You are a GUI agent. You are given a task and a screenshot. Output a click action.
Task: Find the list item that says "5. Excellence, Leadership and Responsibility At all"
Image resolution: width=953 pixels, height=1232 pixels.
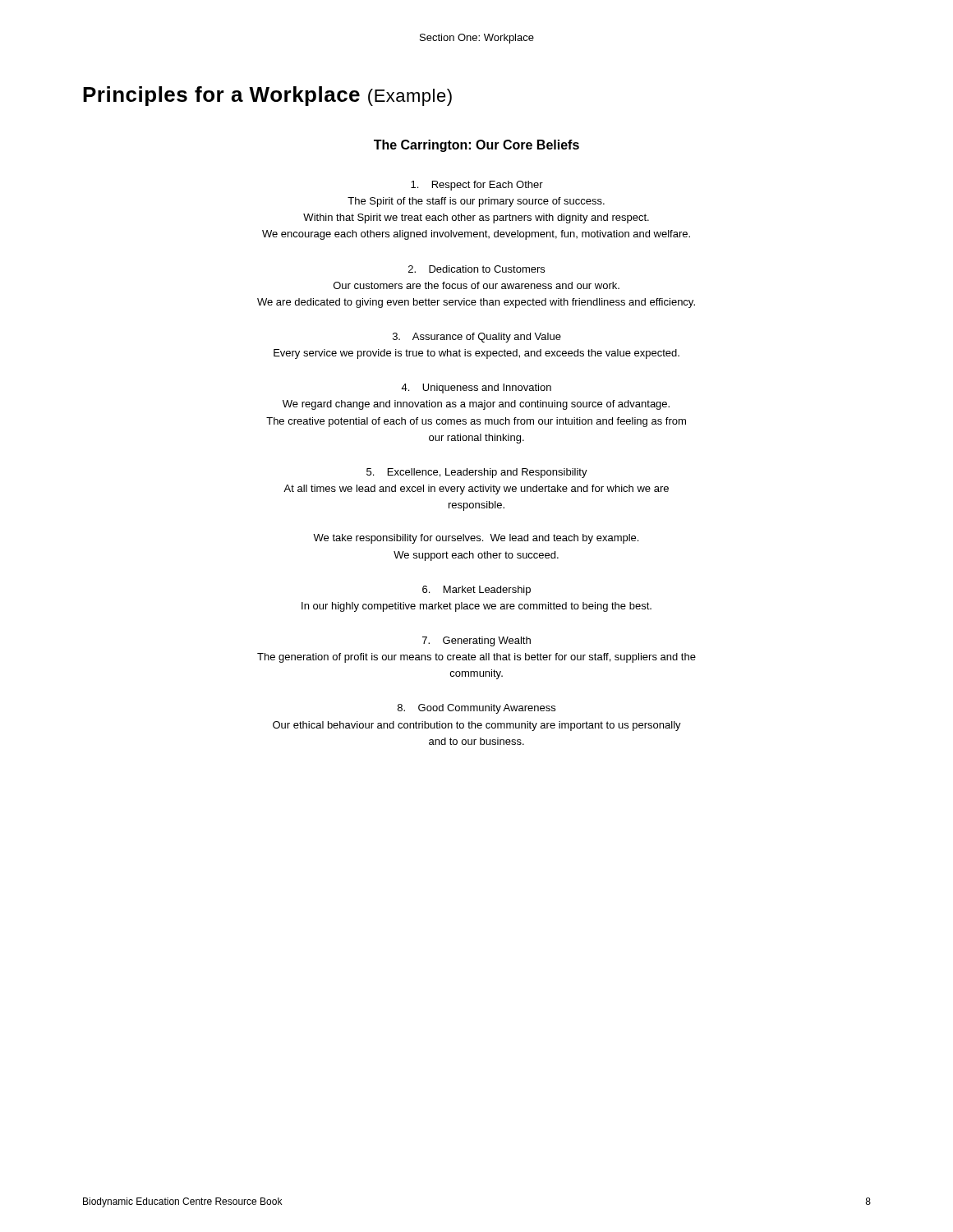click(476, 513)
